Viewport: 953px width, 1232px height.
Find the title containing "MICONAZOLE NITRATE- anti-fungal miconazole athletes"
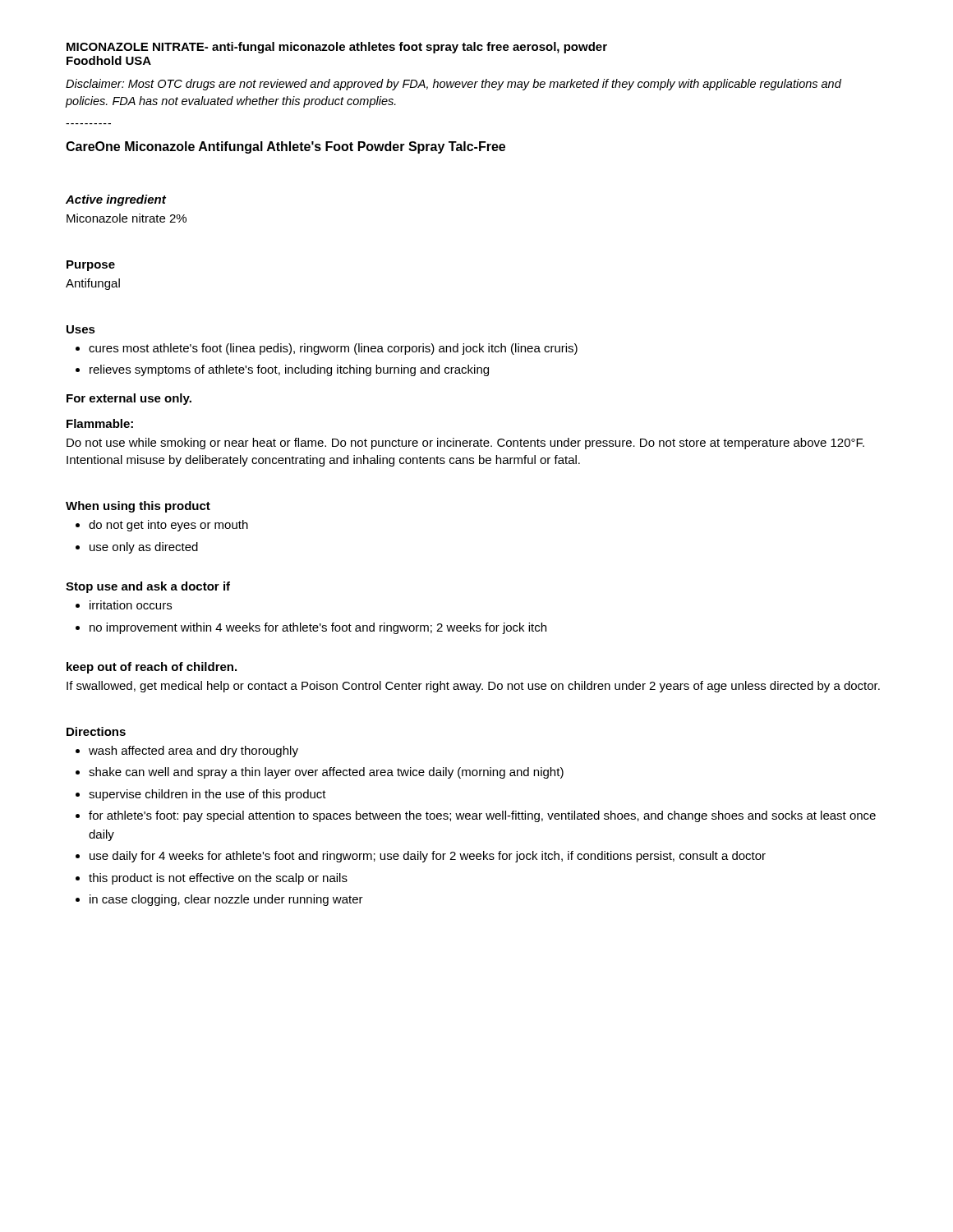pos(336,53)
